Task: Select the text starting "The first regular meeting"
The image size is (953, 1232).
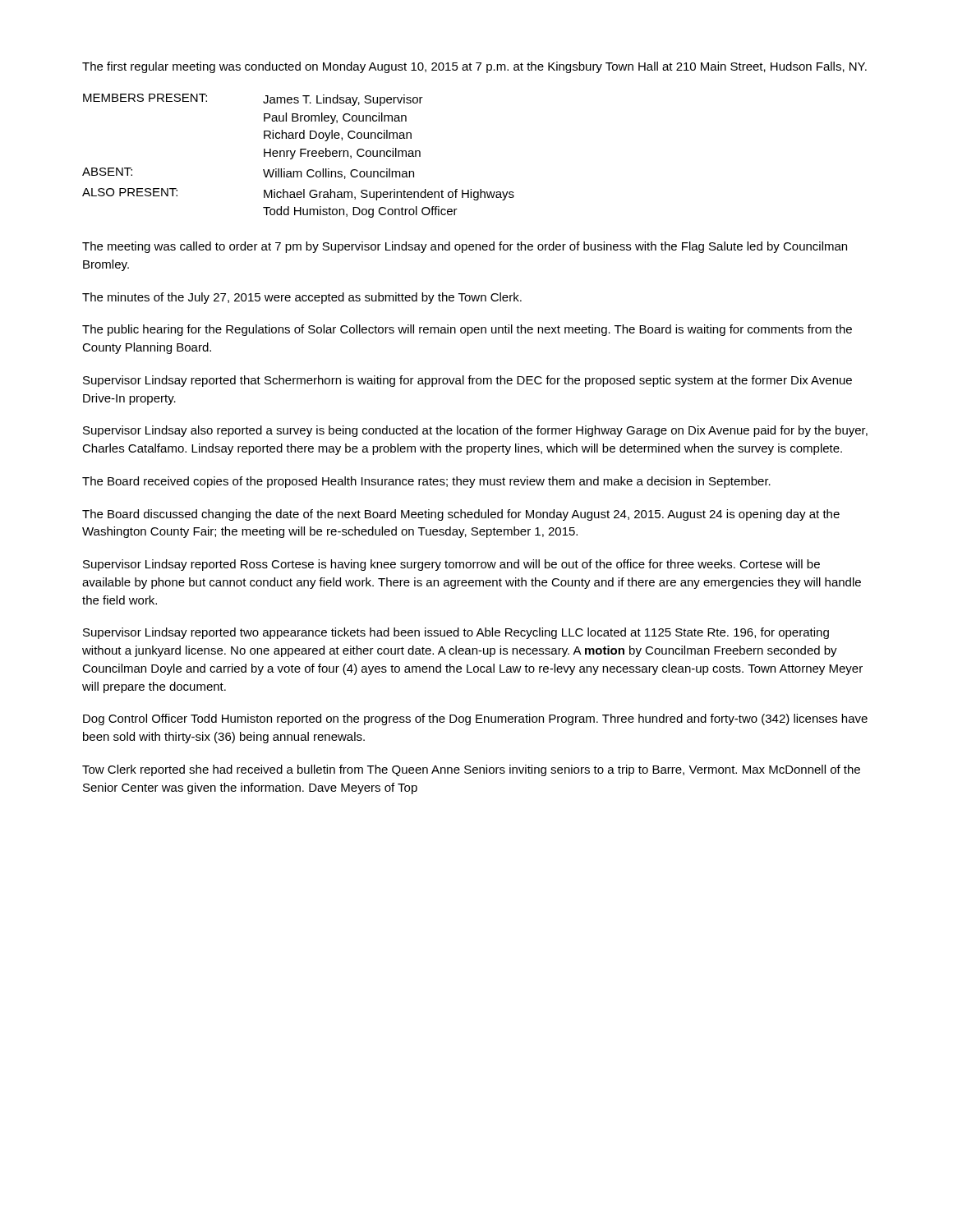Action: pyautogui.click(x=475, y=66)
